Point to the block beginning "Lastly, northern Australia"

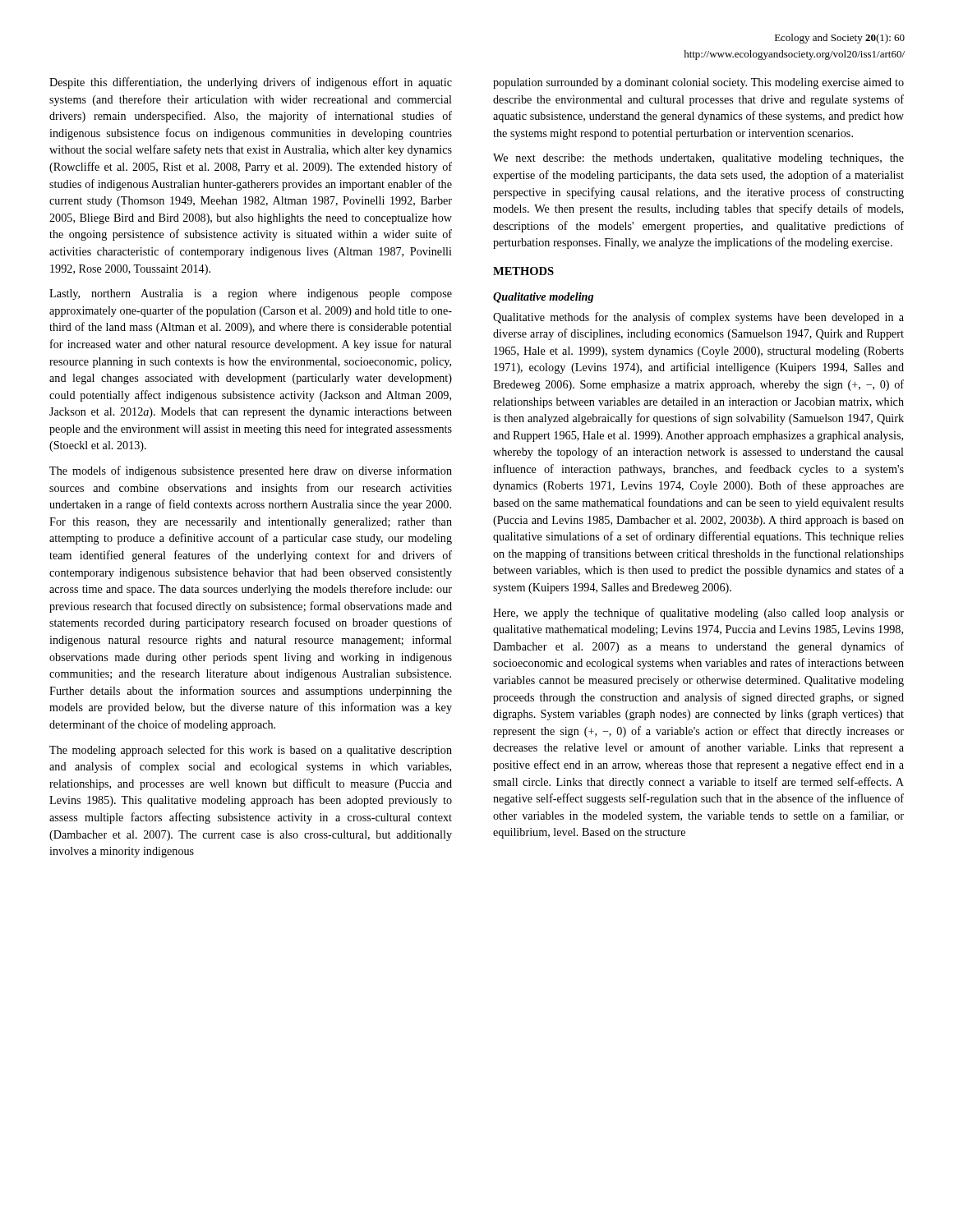[x=251, y=370]
